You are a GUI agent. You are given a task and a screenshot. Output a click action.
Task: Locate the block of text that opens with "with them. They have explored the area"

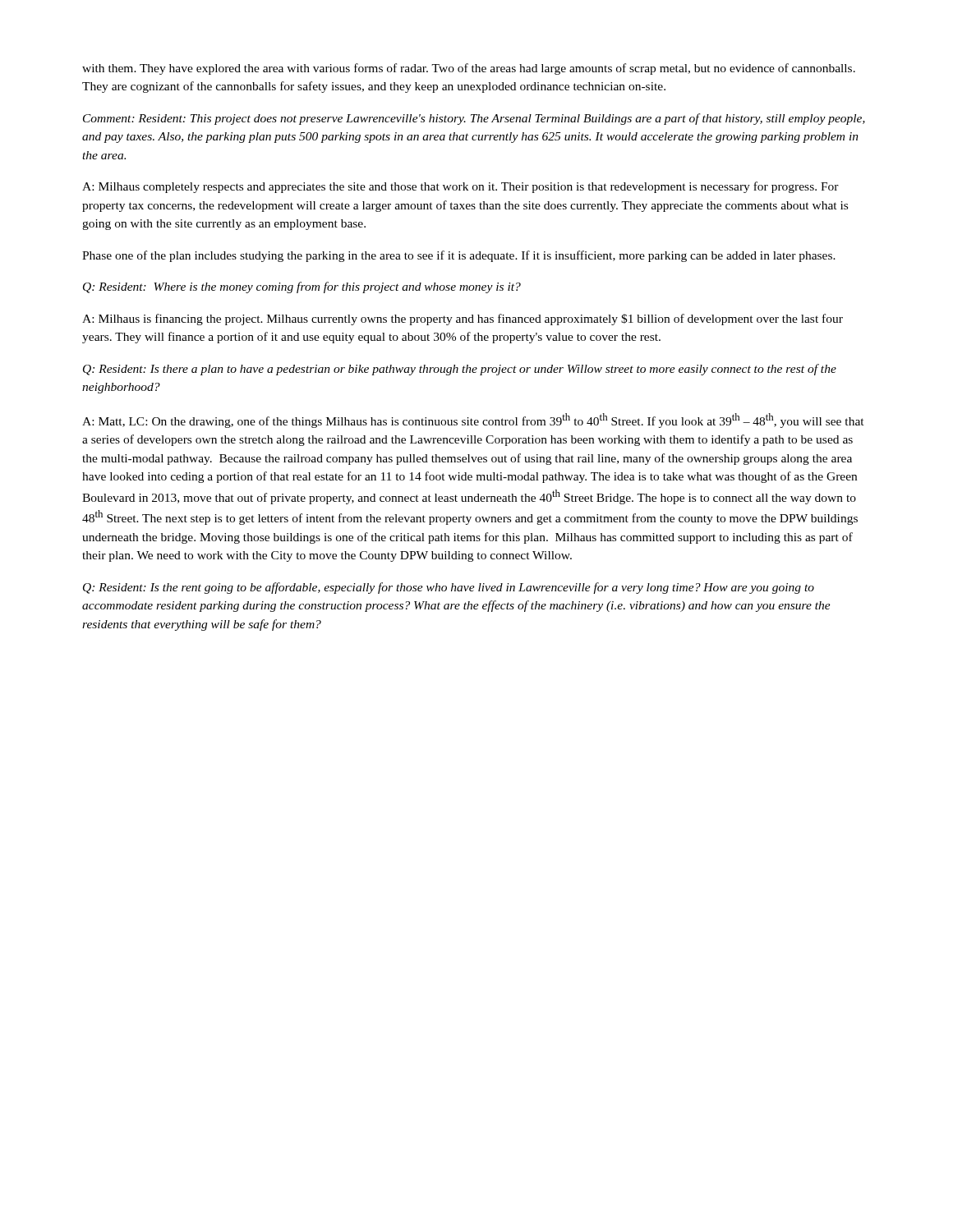click(x=469, y=77)
